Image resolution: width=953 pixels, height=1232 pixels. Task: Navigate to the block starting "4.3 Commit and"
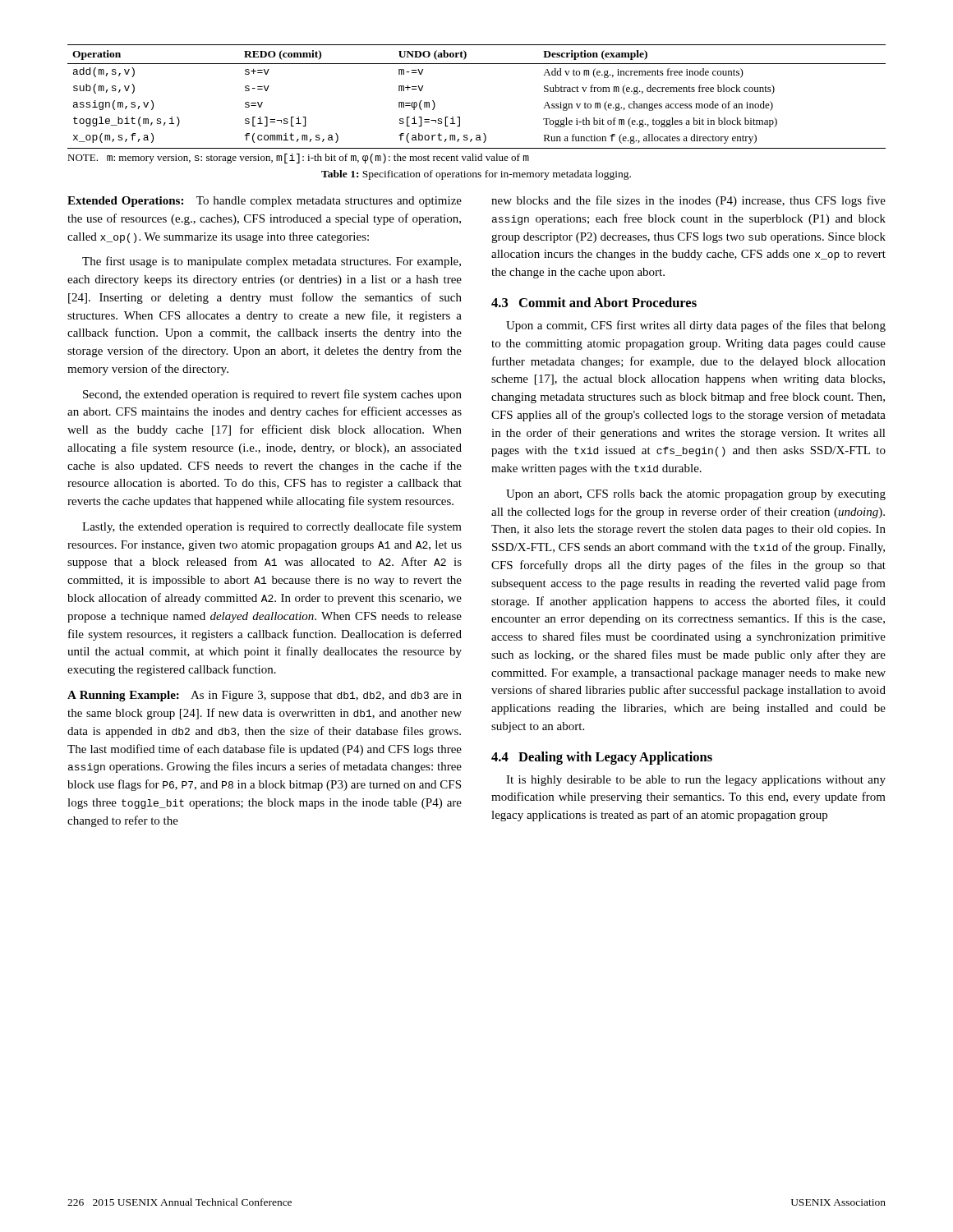[594, 303]
